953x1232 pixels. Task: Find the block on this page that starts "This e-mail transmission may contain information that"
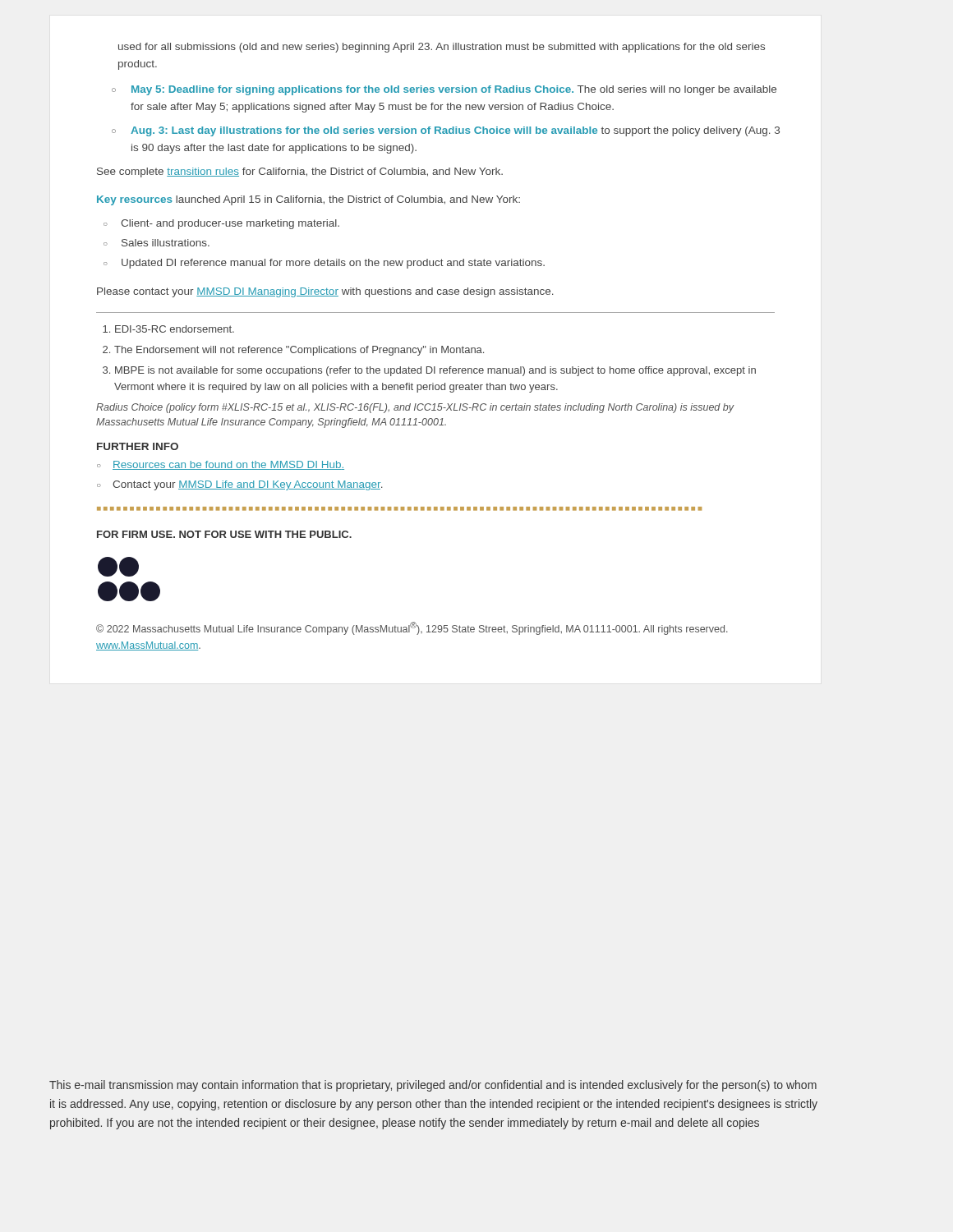433,1104
